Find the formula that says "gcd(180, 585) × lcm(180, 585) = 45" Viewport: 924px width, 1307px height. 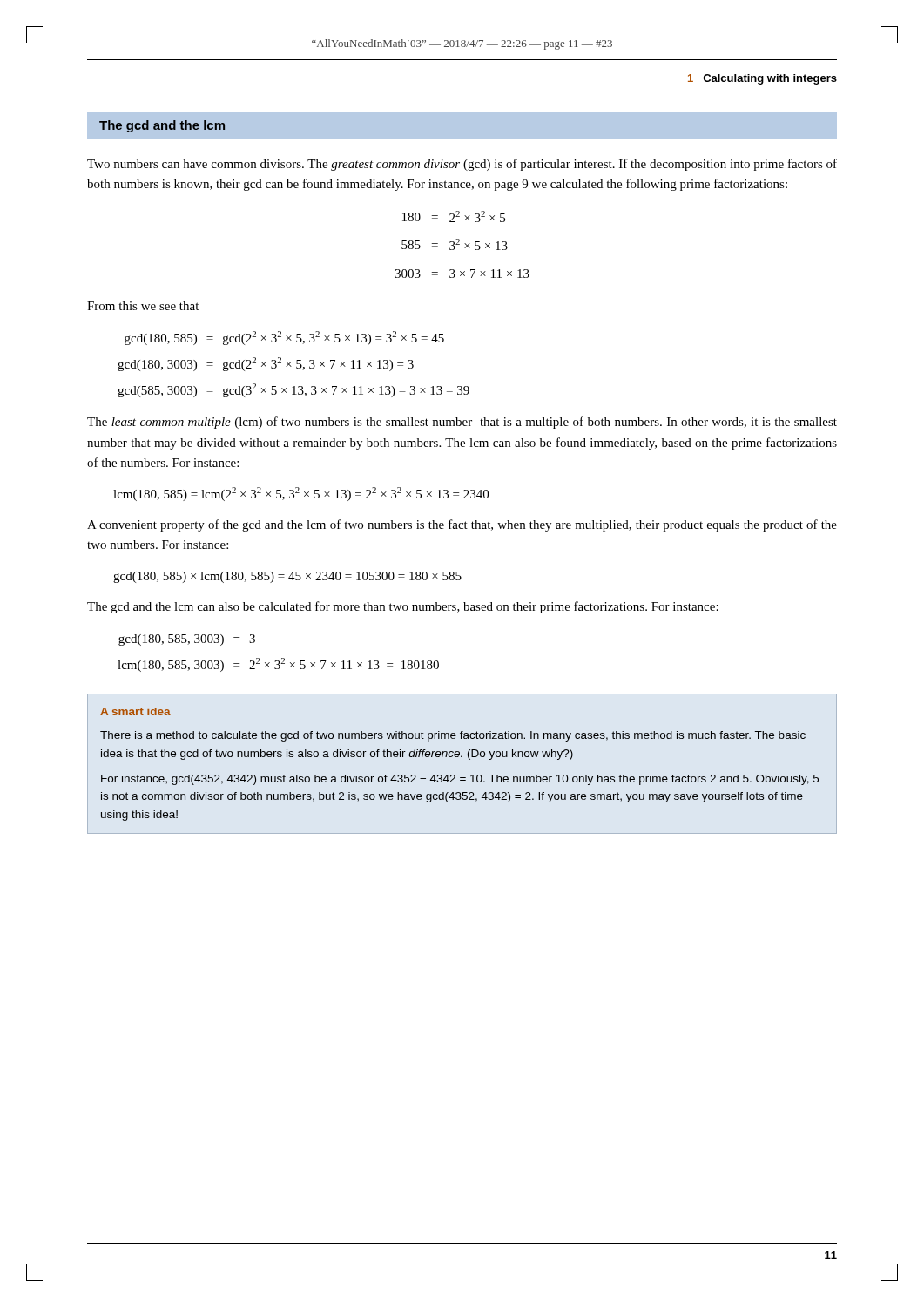tap(287, 576)
